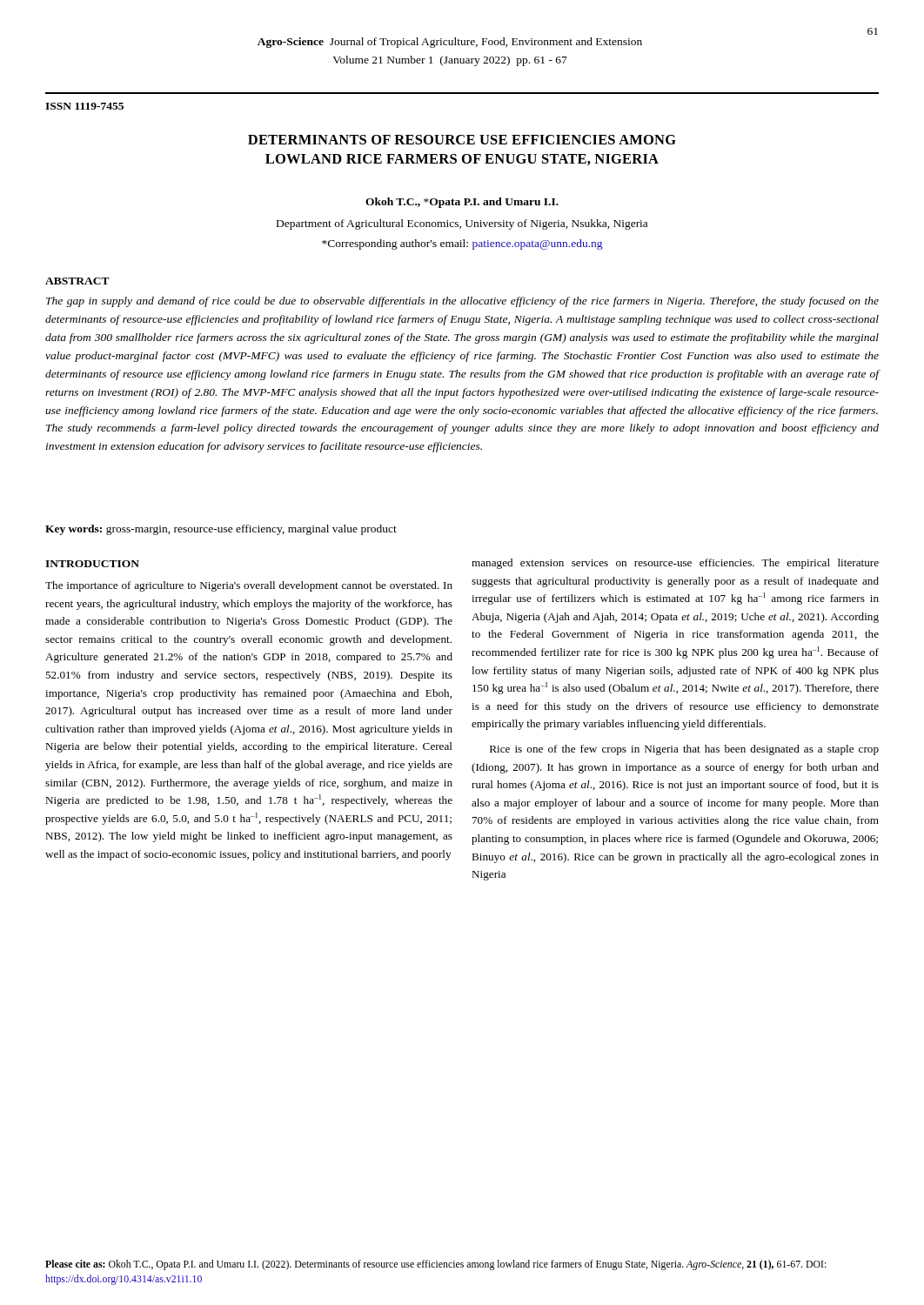Select the title that reads "DETERMINANTS OF RESOURCE USE"
Image resolution: width=924 pixels, height=1305 pixels.
pos(462,150)
